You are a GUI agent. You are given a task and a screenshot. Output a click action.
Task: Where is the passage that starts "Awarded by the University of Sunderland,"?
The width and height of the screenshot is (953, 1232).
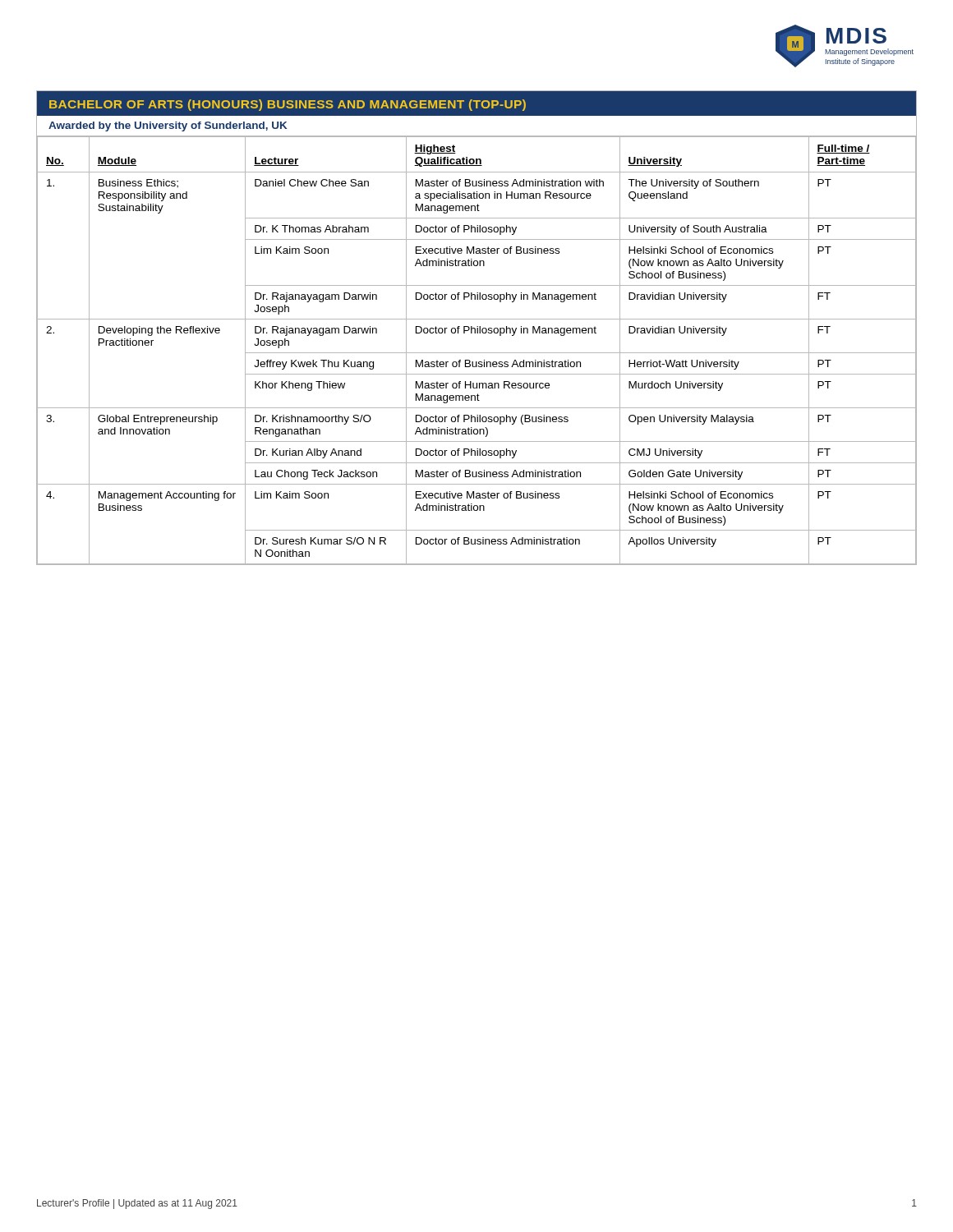[168, 125]
